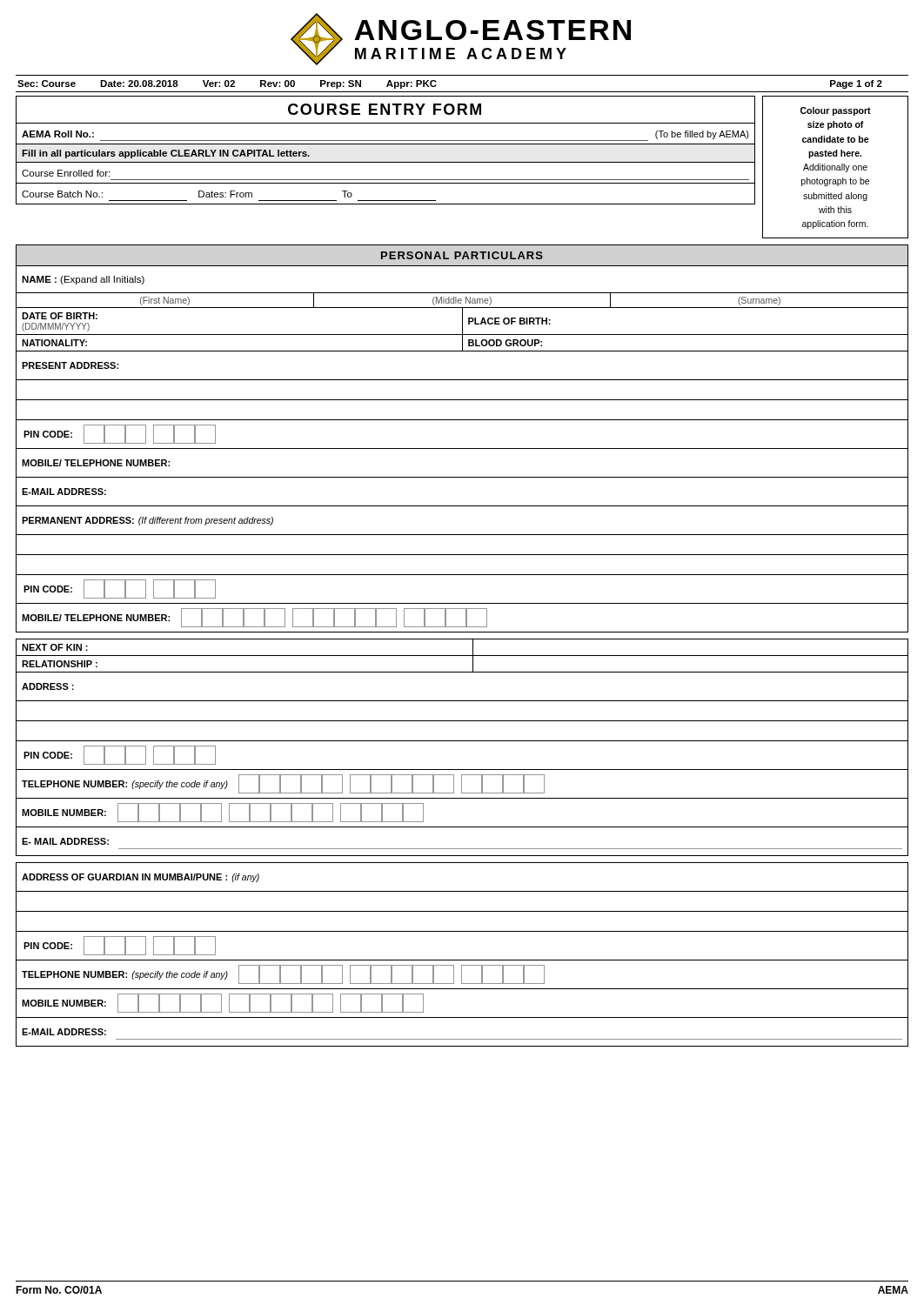This screenshot has width=924, height=1305.
Task: Locate a section header
Action: click(462, 256)
